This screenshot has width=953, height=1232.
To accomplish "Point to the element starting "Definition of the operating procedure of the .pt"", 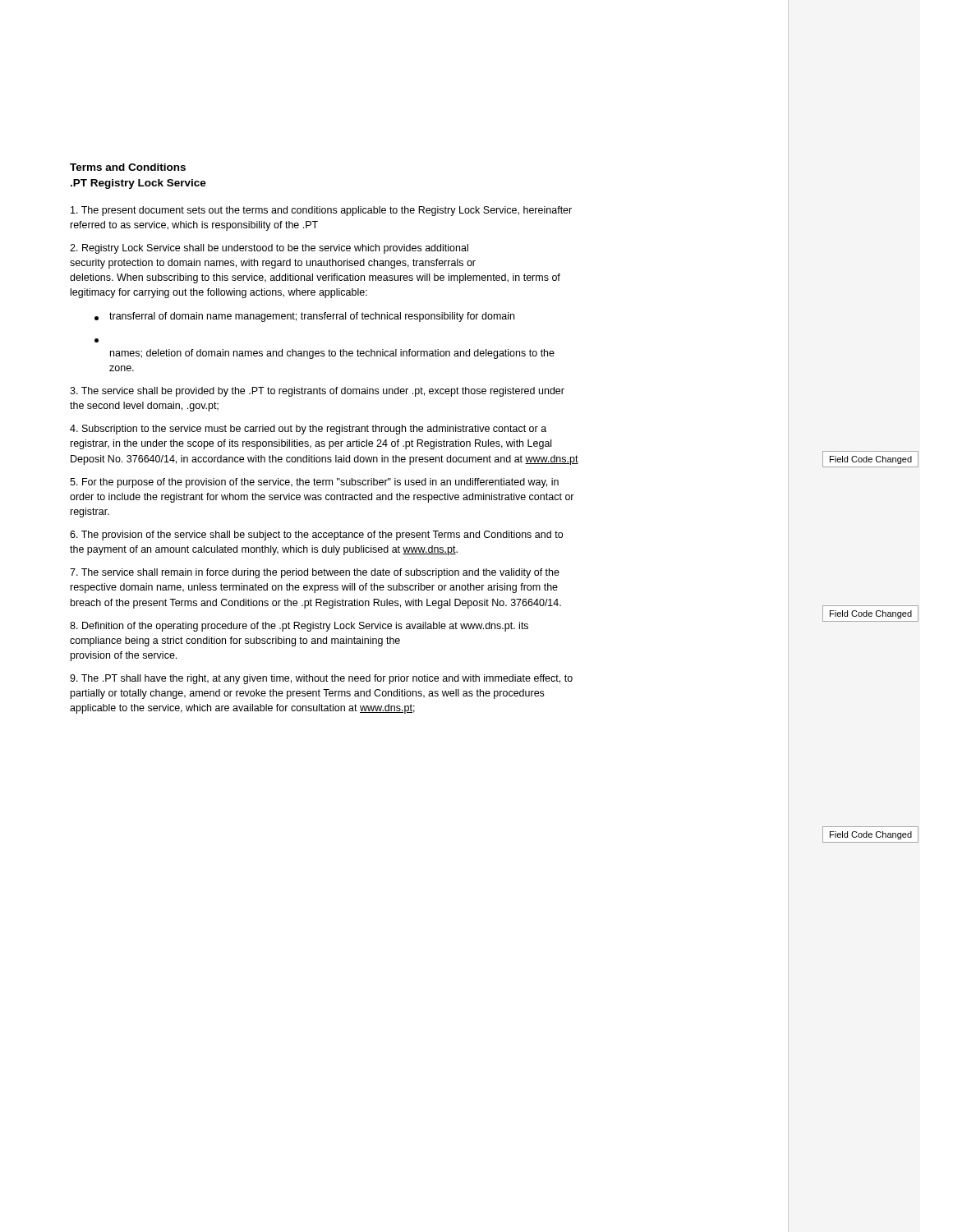I will tap(299, 640).
